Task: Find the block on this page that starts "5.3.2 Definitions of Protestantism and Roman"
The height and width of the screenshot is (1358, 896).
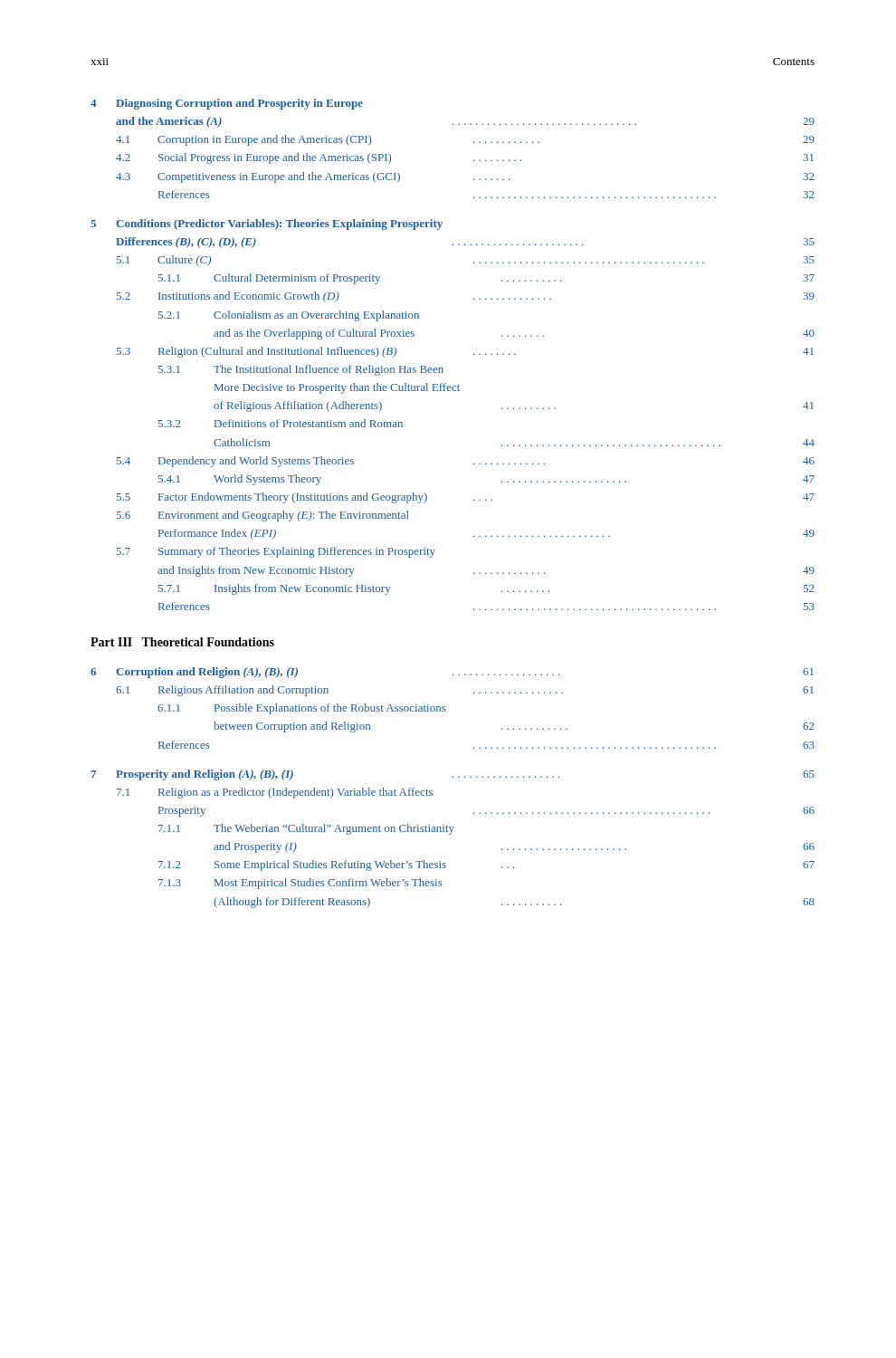Action: [x=281, y=423]
